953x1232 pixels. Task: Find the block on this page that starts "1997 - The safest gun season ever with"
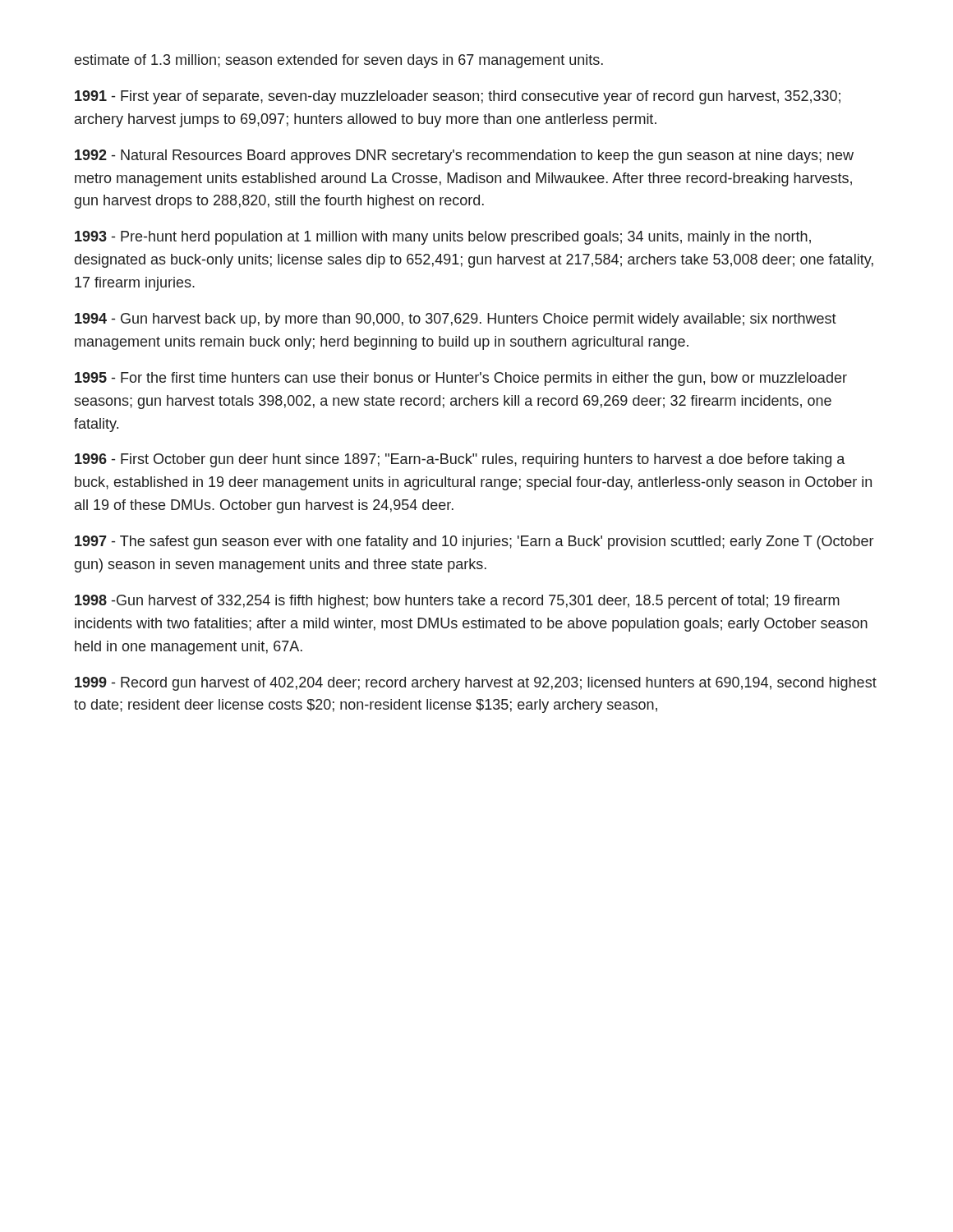[x=474, y=553]
